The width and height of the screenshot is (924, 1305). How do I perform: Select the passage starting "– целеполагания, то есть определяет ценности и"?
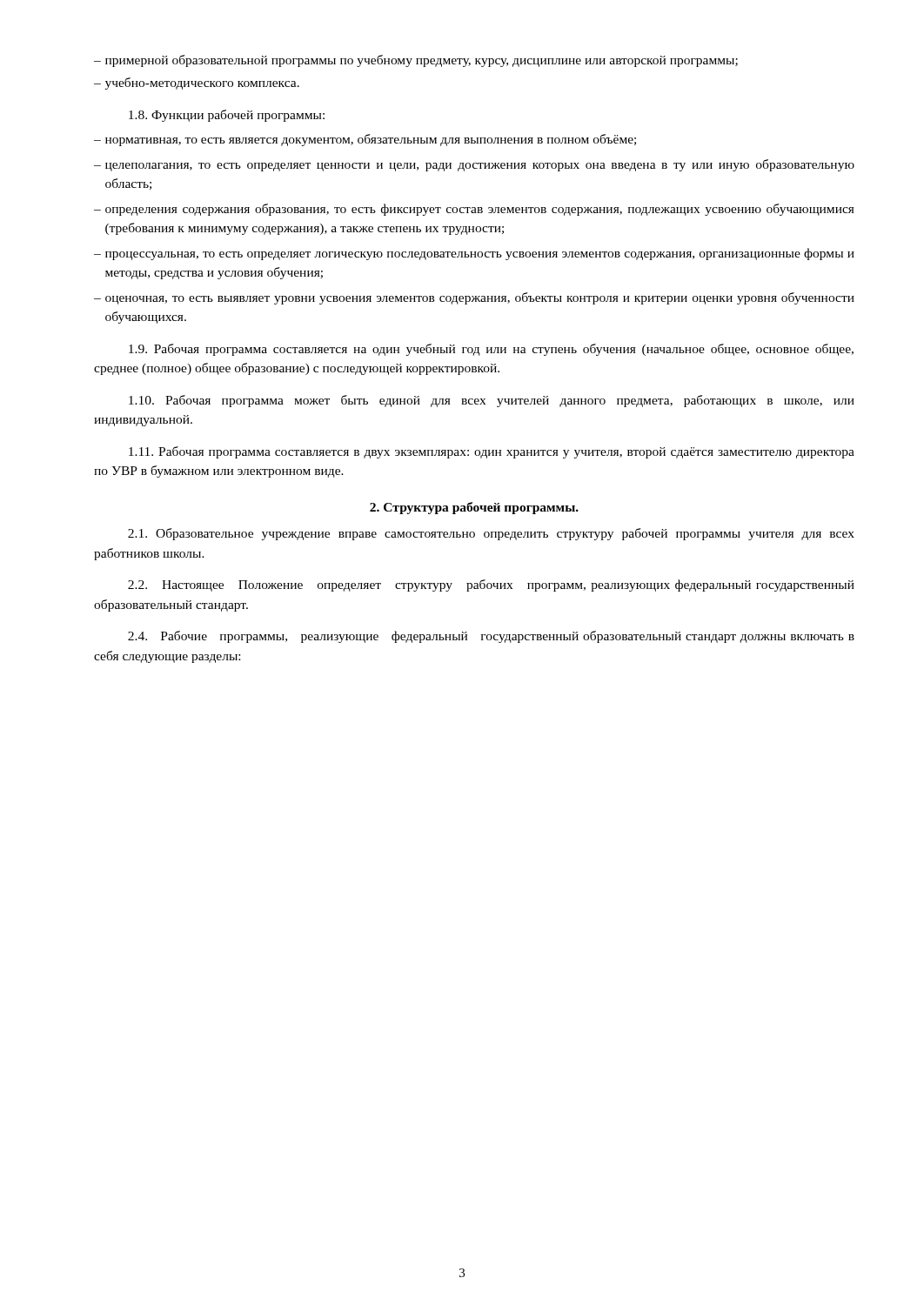pyautogui.click(x=474, y=174)
